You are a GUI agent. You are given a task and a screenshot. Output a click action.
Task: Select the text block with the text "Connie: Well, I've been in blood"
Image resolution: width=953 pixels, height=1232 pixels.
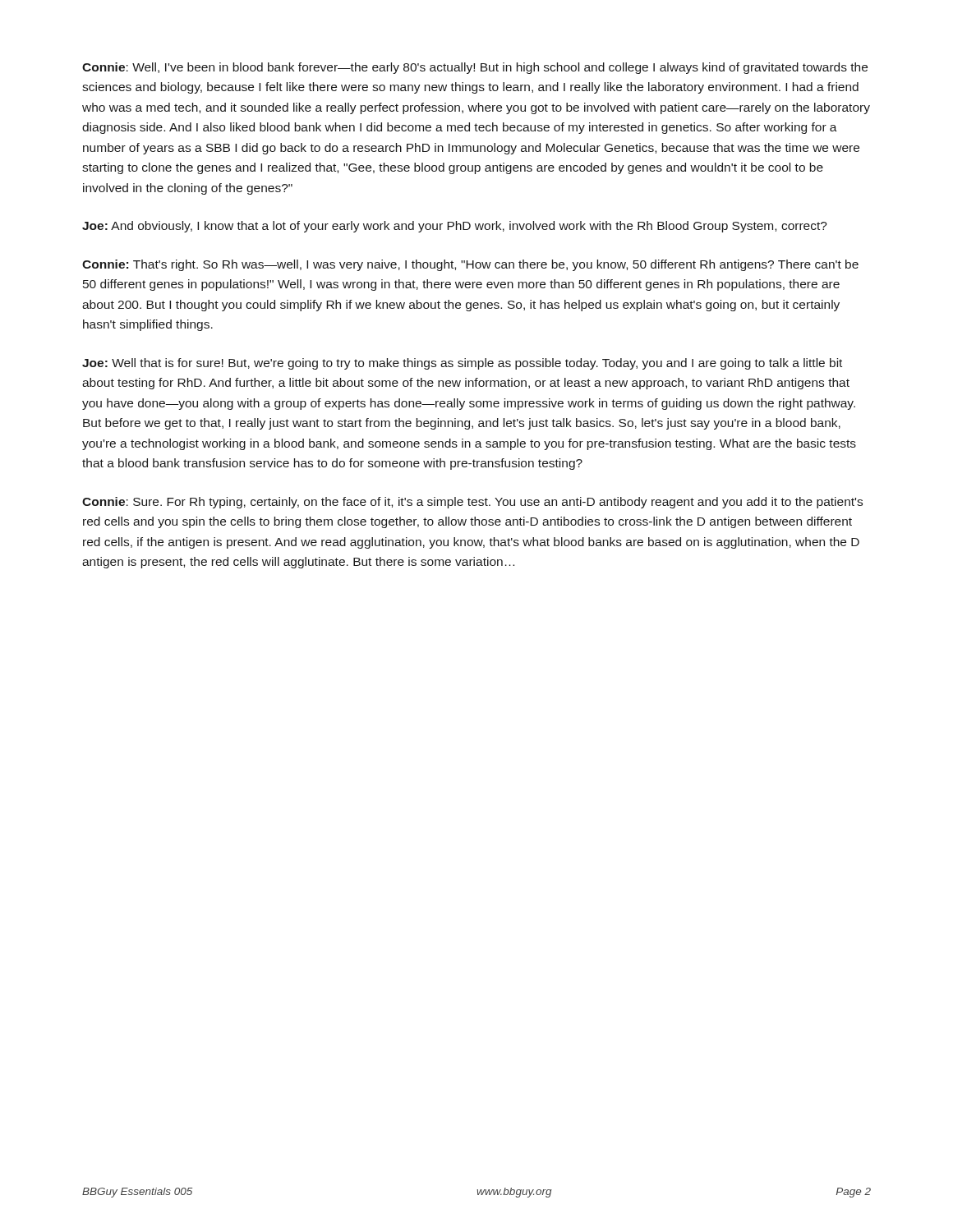476,127
